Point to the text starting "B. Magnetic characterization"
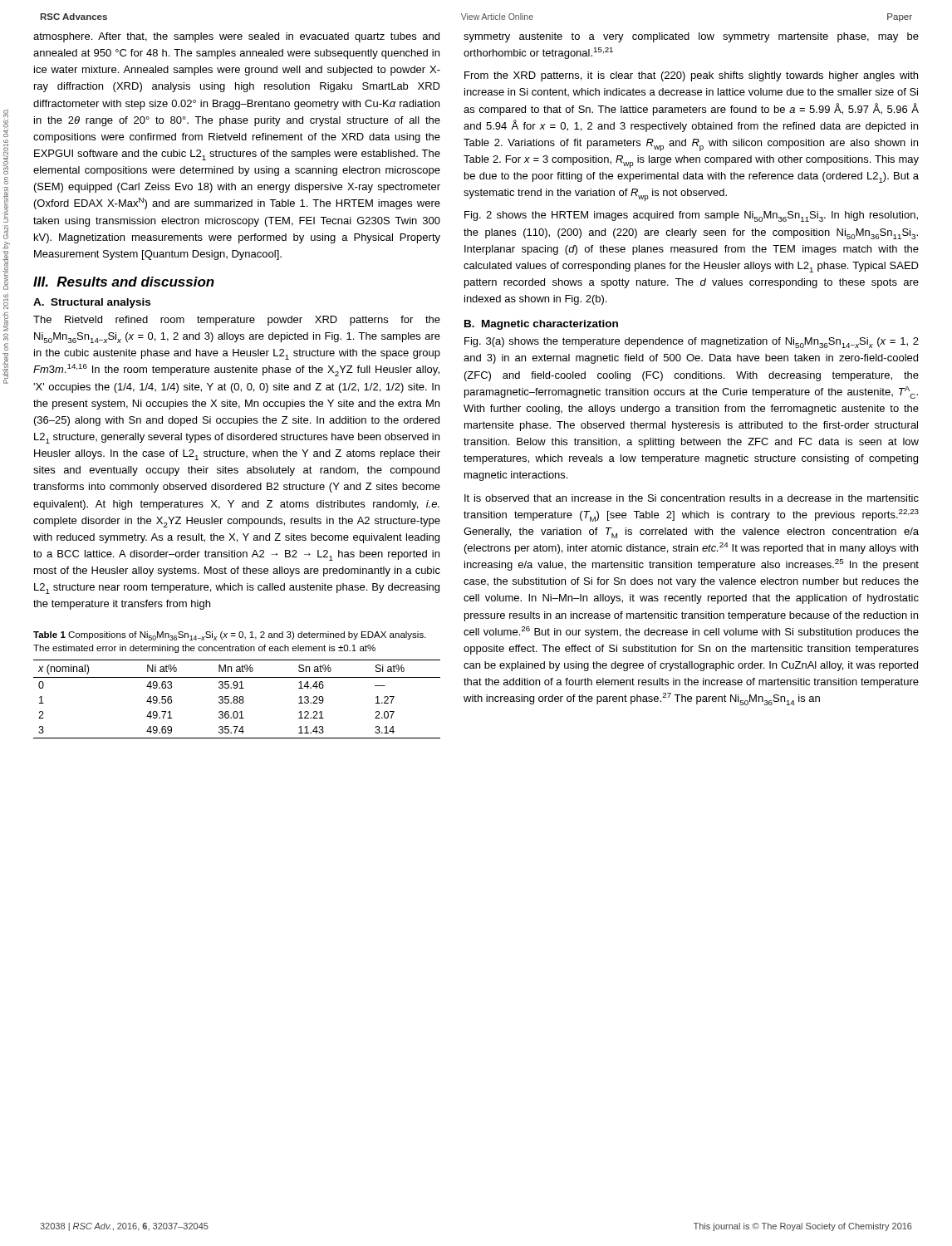This screenshot has width=952, height=1246. tap(541, 325)
